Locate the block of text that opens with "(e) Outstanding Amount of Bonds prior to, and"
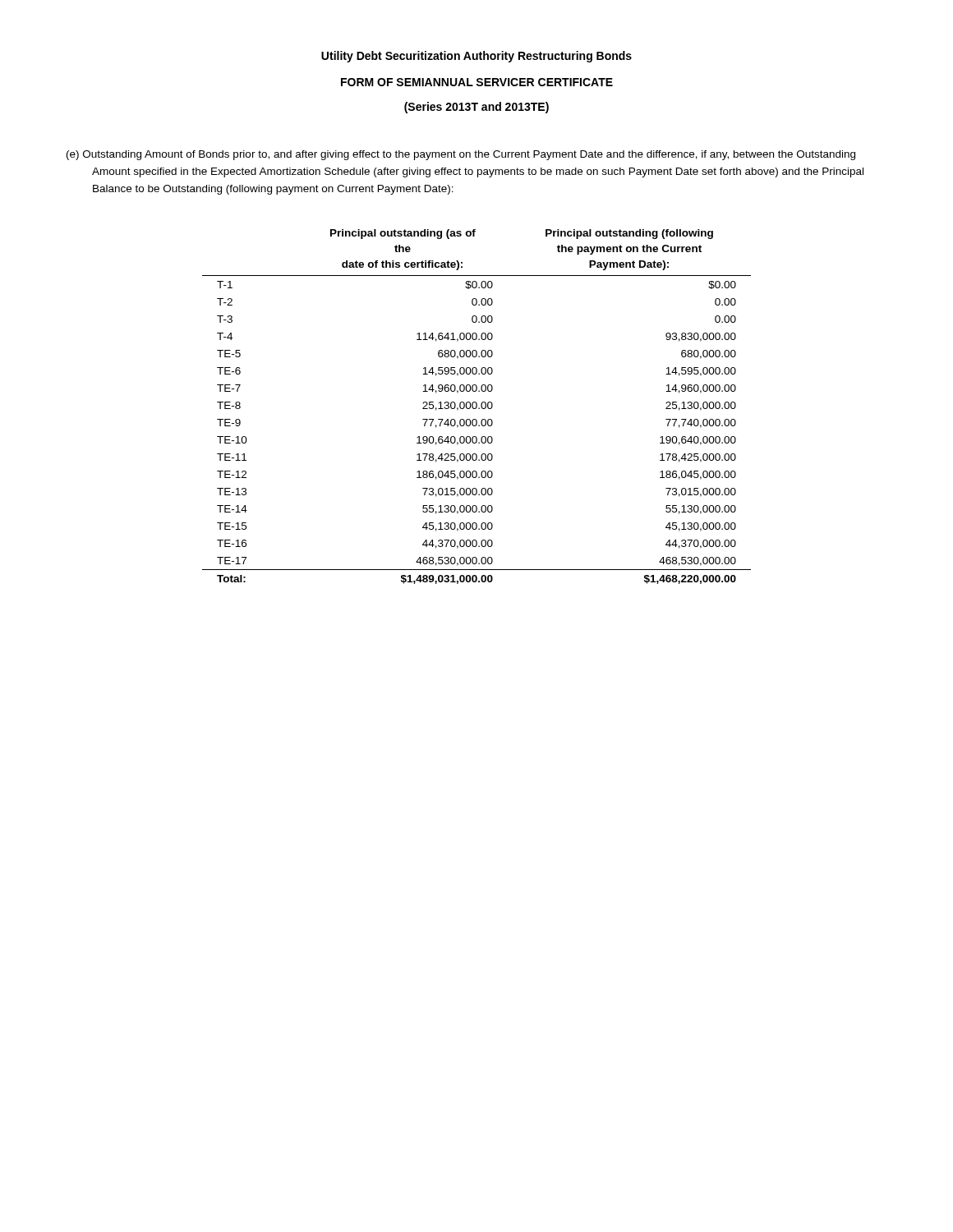The width and height of the screenshot is (953, 1232). pos(465,171)
